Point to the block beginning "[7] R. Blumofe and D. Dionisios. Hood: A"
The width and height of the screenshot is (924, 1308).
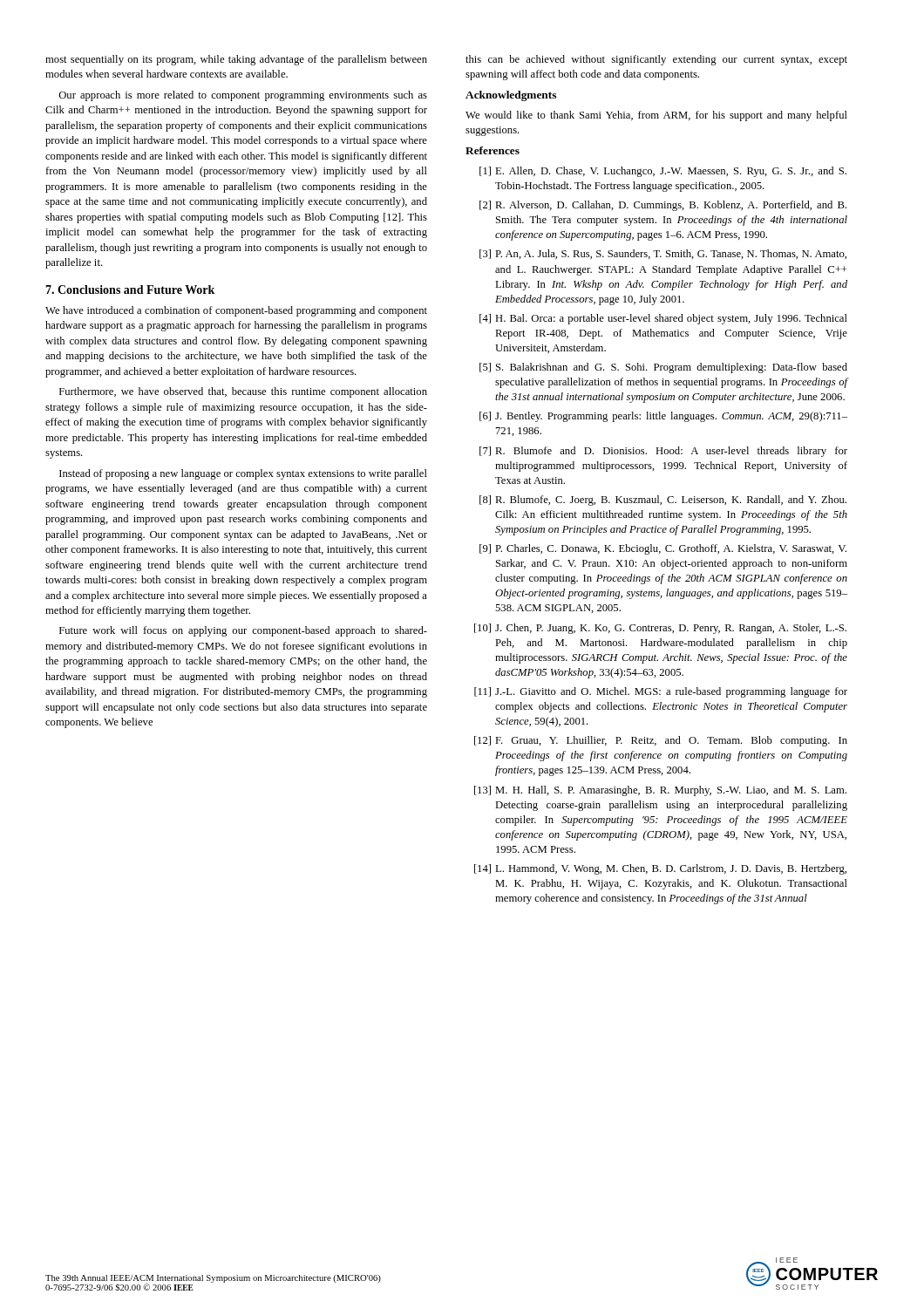[x=656, y=466]
